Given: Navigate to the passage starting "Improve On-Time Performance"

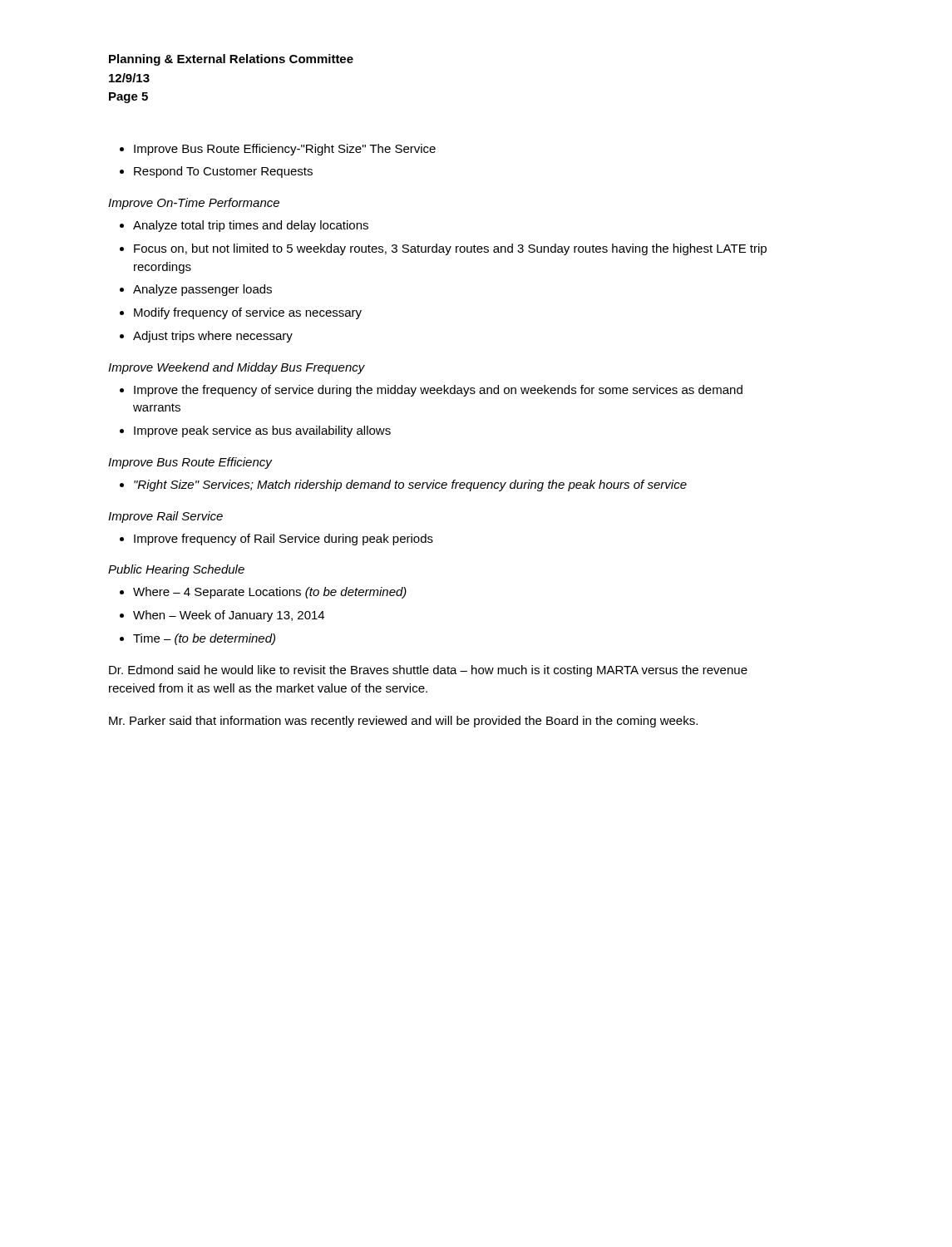Looking at the screenshot, I should click(194, 202).
